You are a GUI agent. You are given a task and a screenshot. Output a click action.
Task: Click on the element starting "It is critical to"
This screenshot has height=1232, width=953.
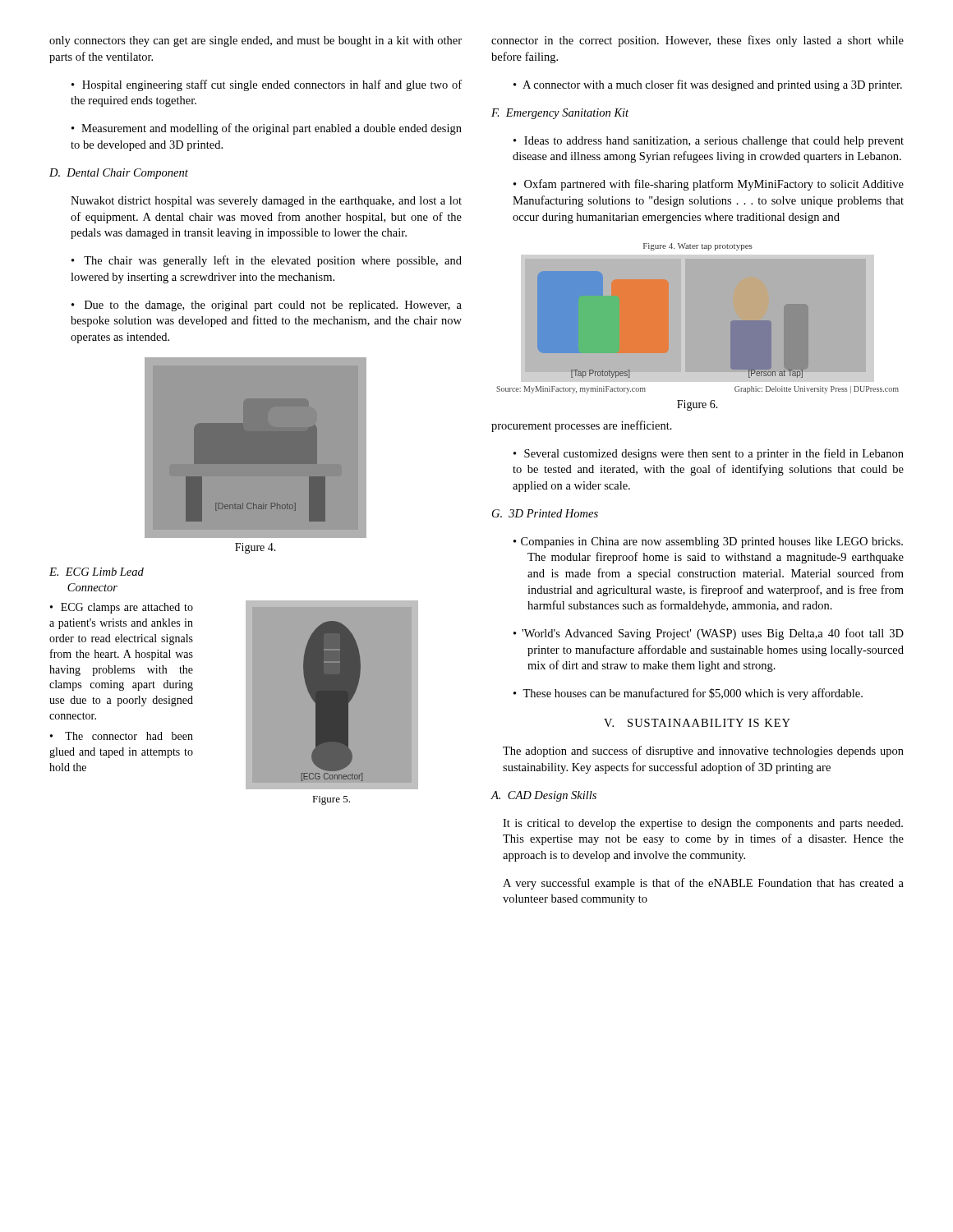[x=703, y=839]
